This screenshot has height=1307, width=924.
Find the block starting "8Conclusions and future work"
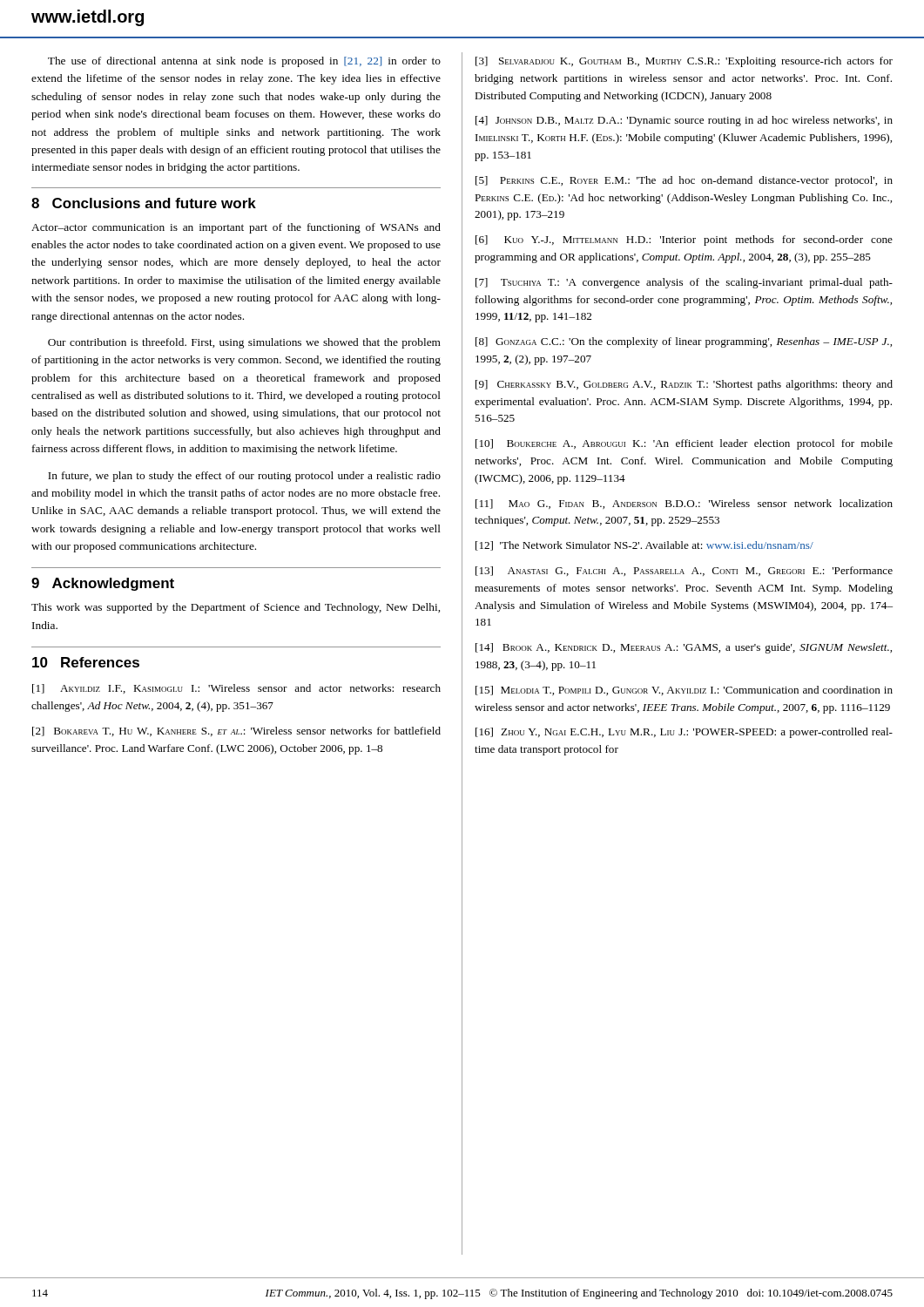click(x=144, y=203)
